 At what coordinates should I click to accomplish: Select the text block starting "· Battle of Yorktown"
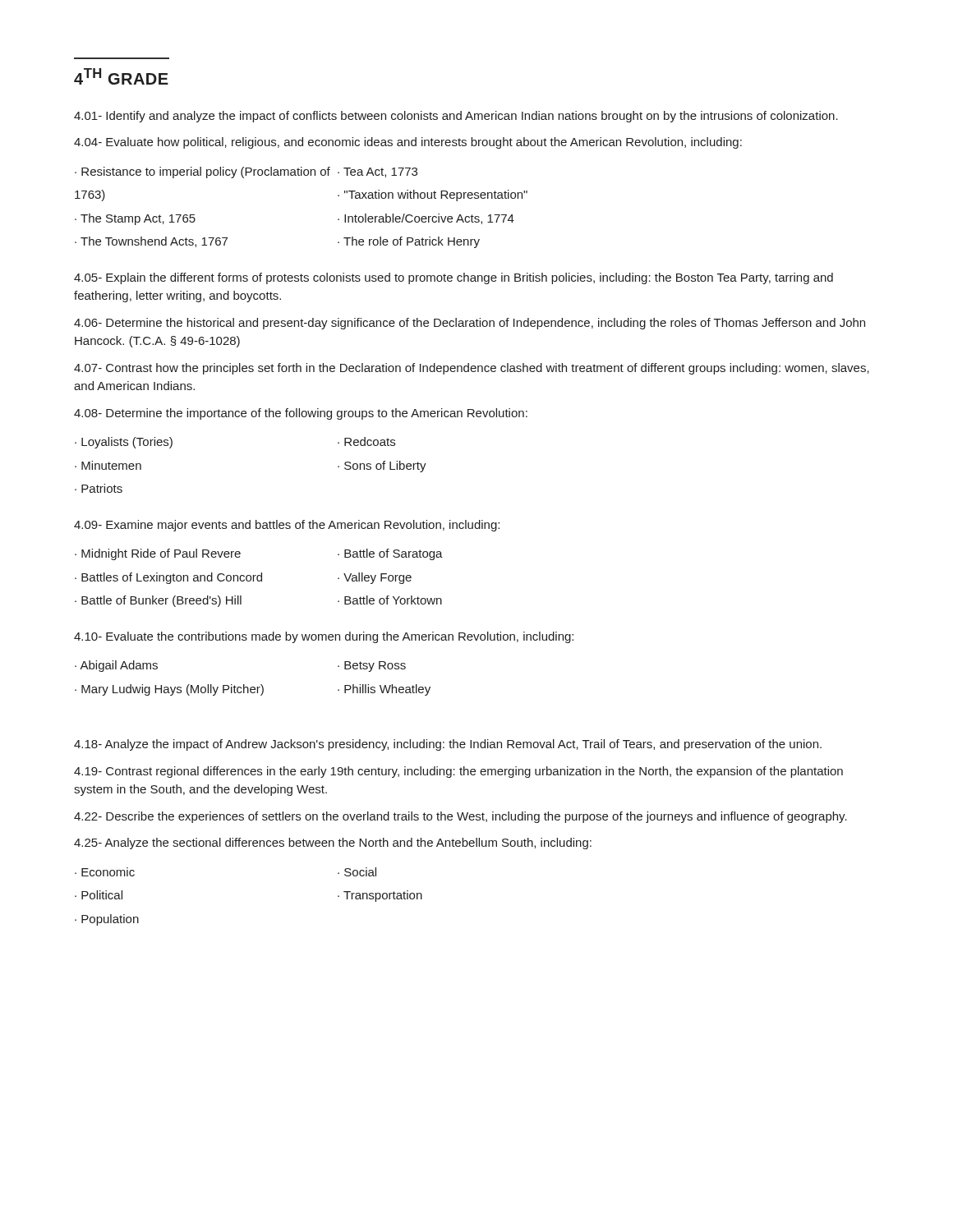(390, 600)
